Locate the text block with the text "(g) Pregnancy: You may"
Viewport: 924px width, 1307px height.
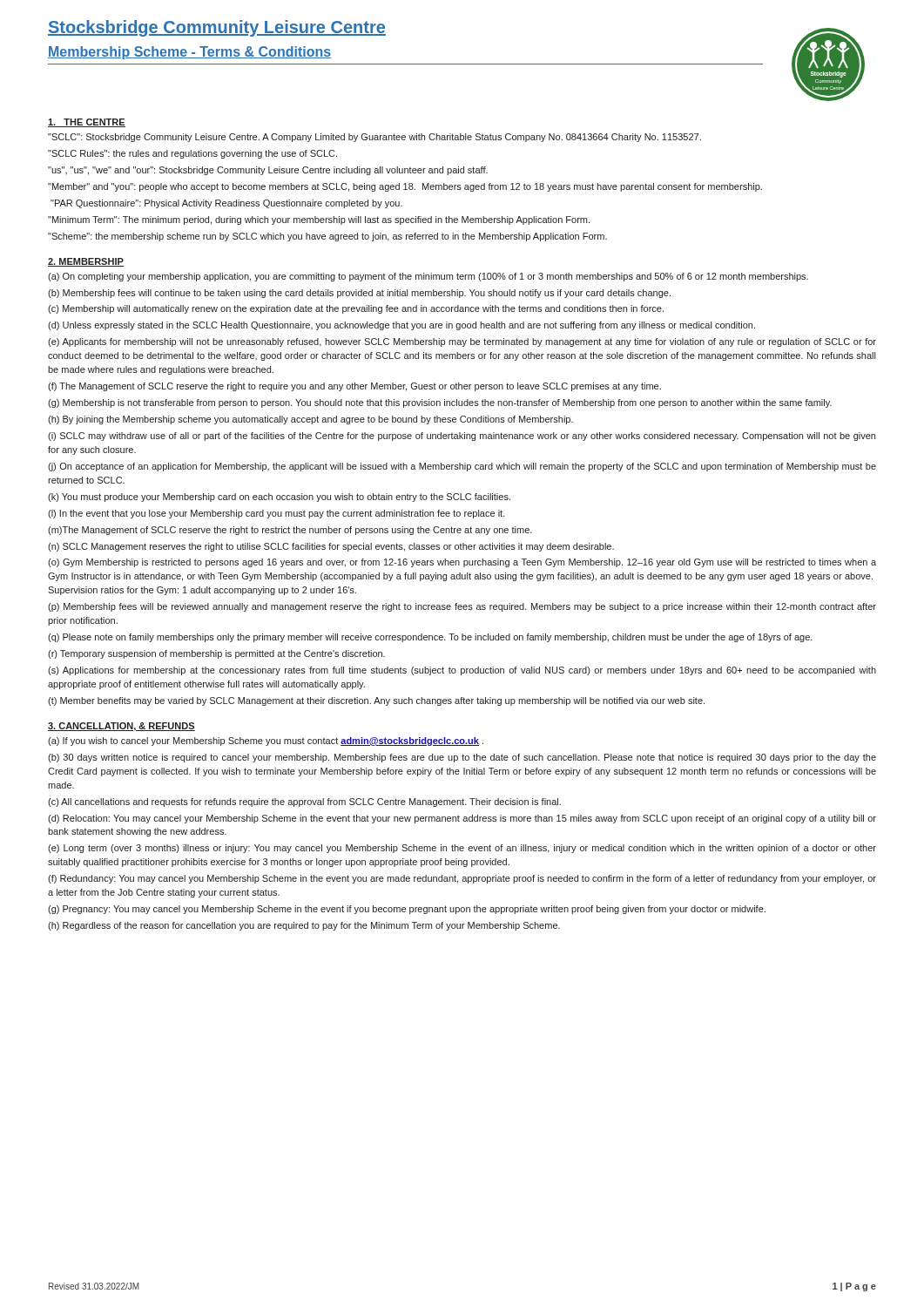coord(407,909)
